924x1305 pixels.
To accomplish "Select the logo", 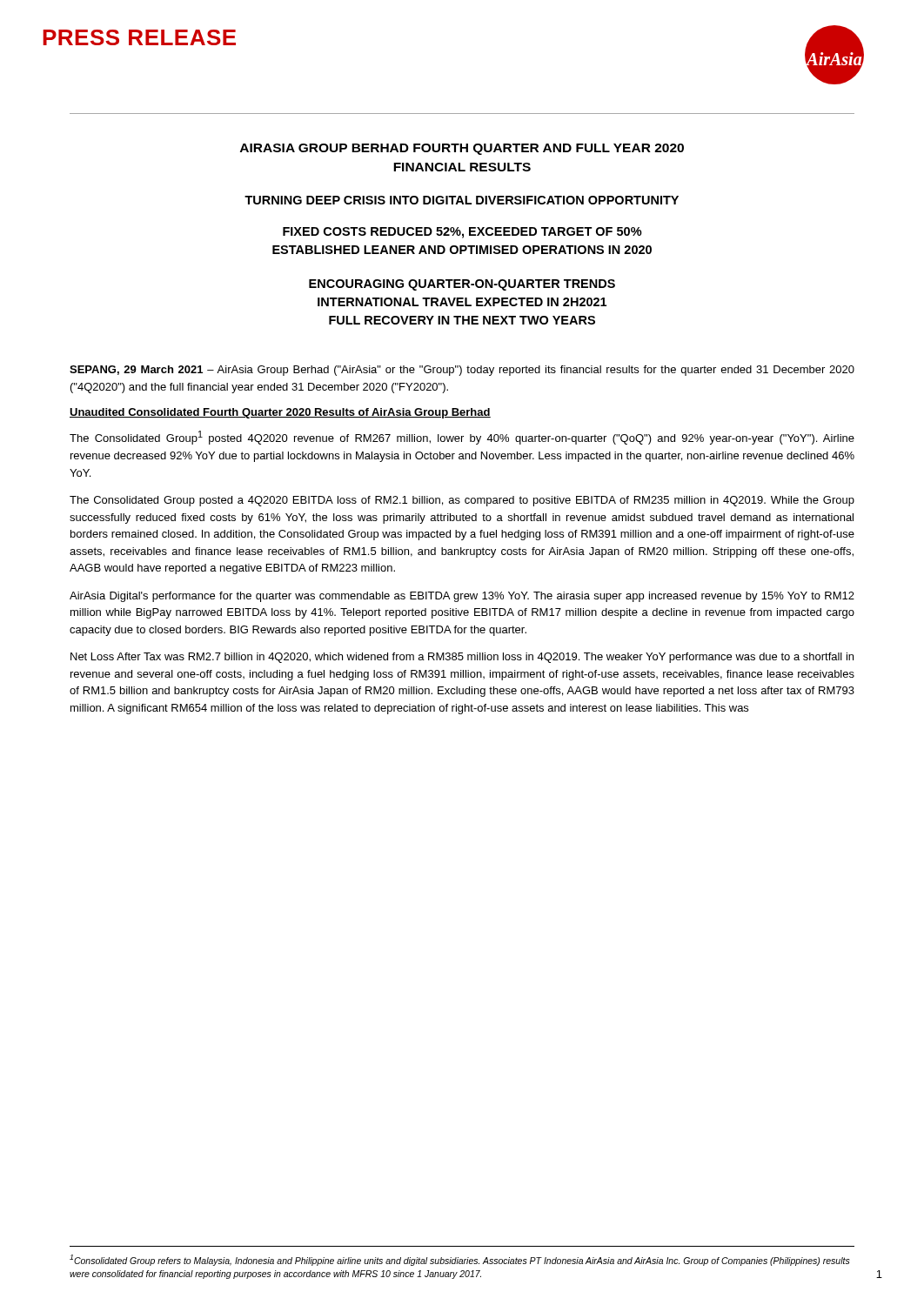I will pos(834,55).
